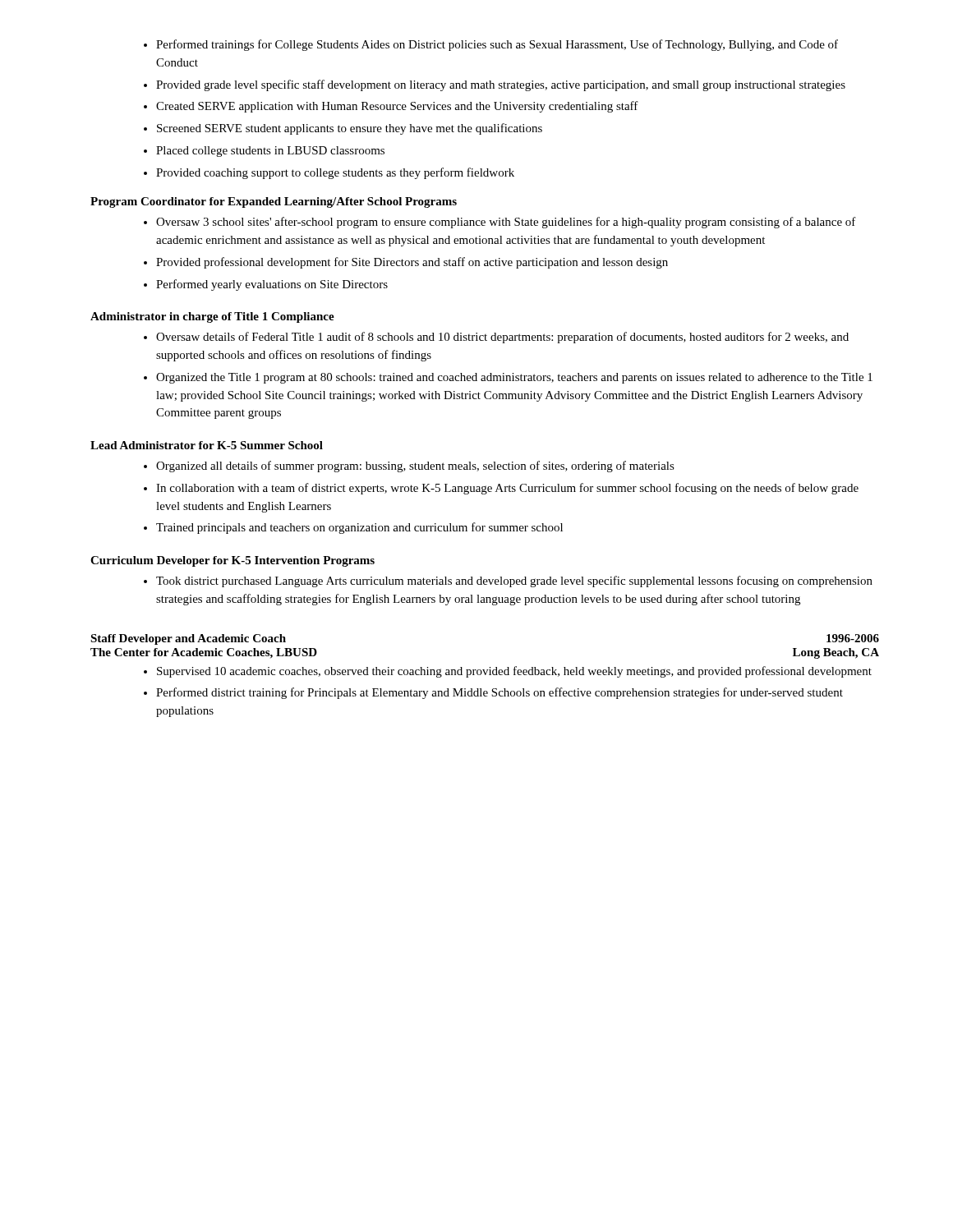Viewport: 953px width, 1232px height.
Task: Find the element starting "Trained principals and teachers on organization and curriculum"
Action: (360, 527)
